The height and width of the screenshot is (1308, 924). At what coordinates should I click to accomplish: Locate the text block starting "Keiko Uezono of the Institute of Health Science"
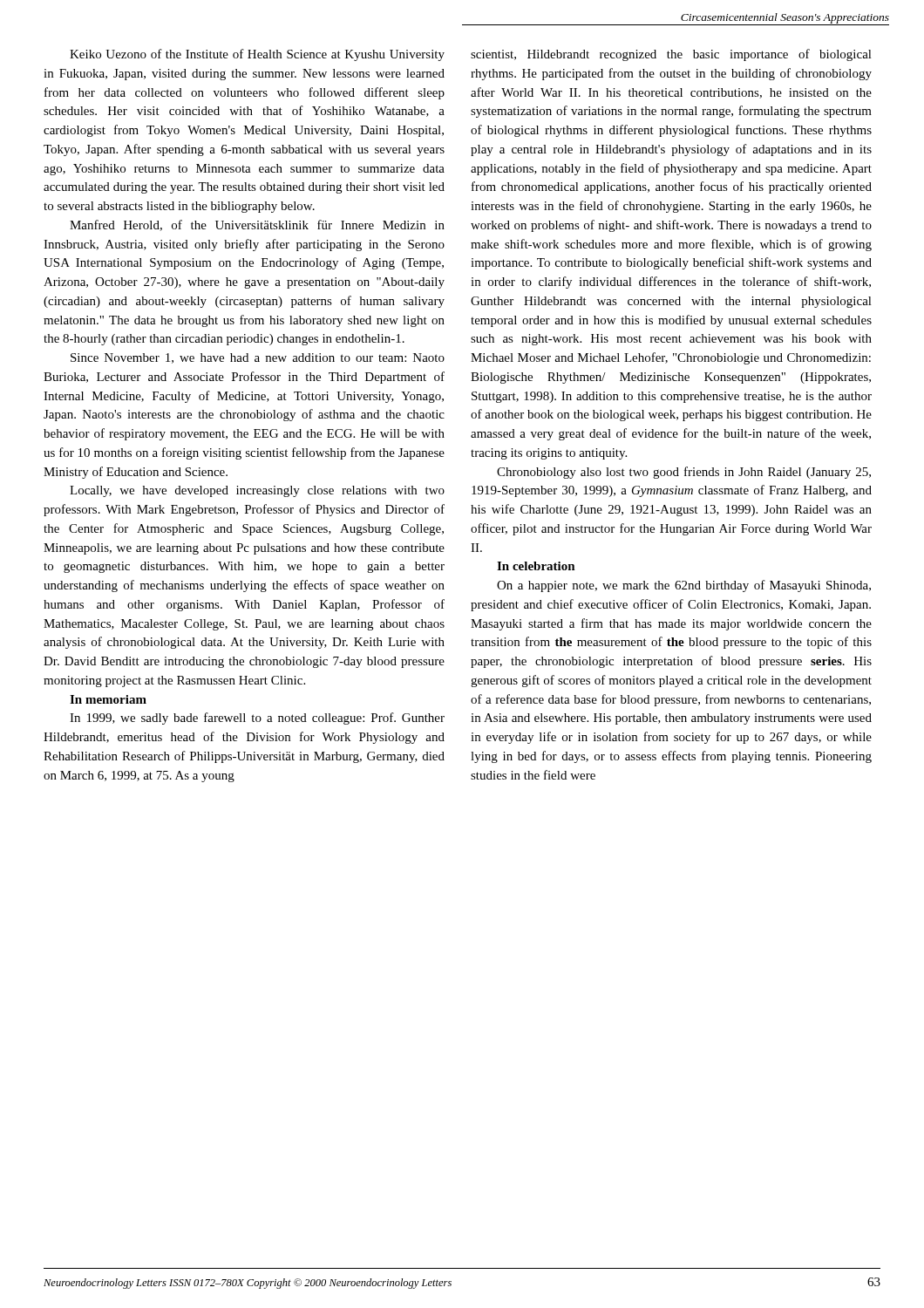pos(244,131)
